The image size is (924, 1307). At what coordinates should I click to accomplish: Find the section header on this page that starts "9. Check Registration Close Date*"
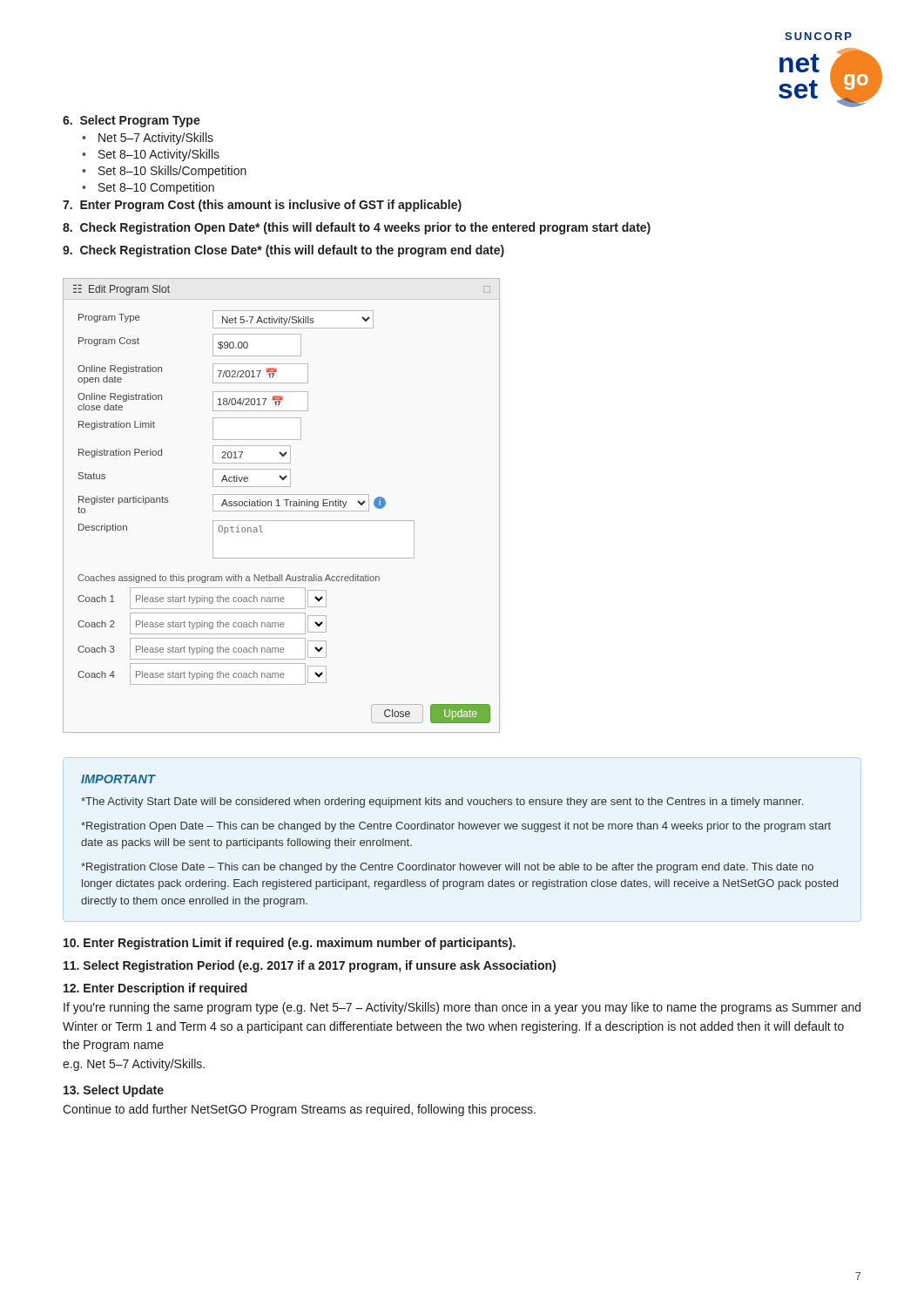point(284,250)
